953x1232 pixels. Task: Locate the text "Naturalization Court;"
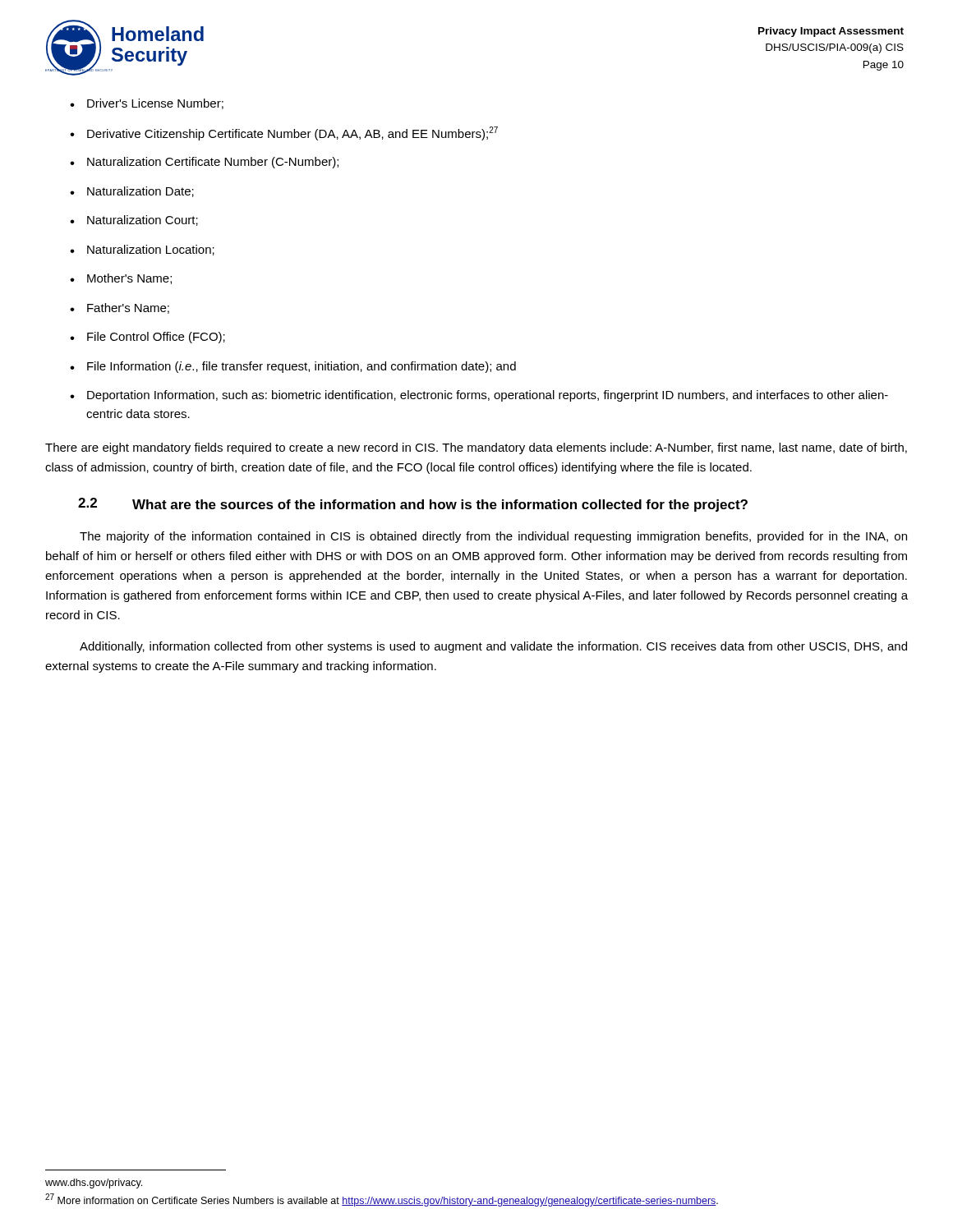click(142, 220)
